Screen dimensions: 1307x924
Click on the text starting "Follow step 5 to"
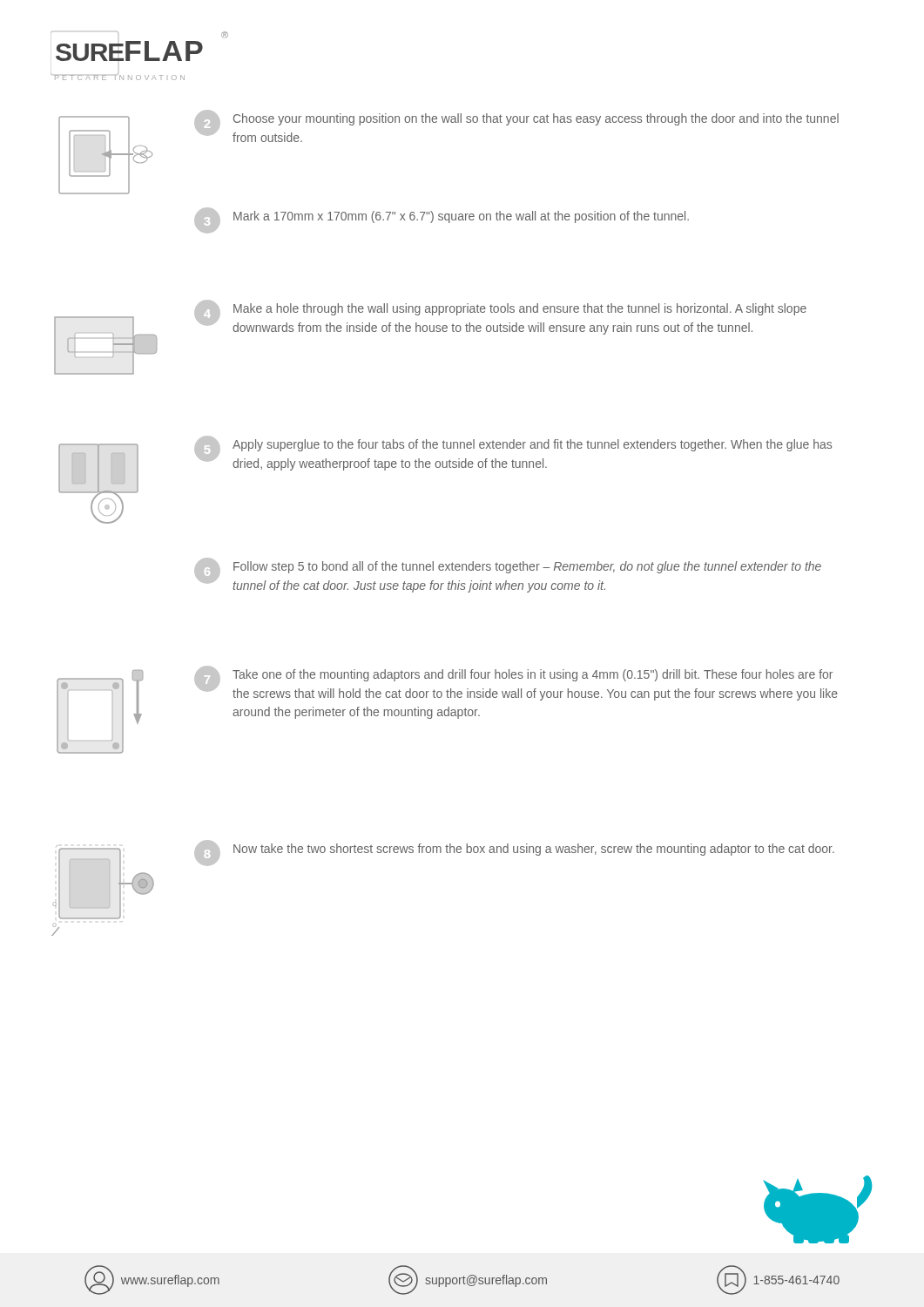(x=527, y=576)
